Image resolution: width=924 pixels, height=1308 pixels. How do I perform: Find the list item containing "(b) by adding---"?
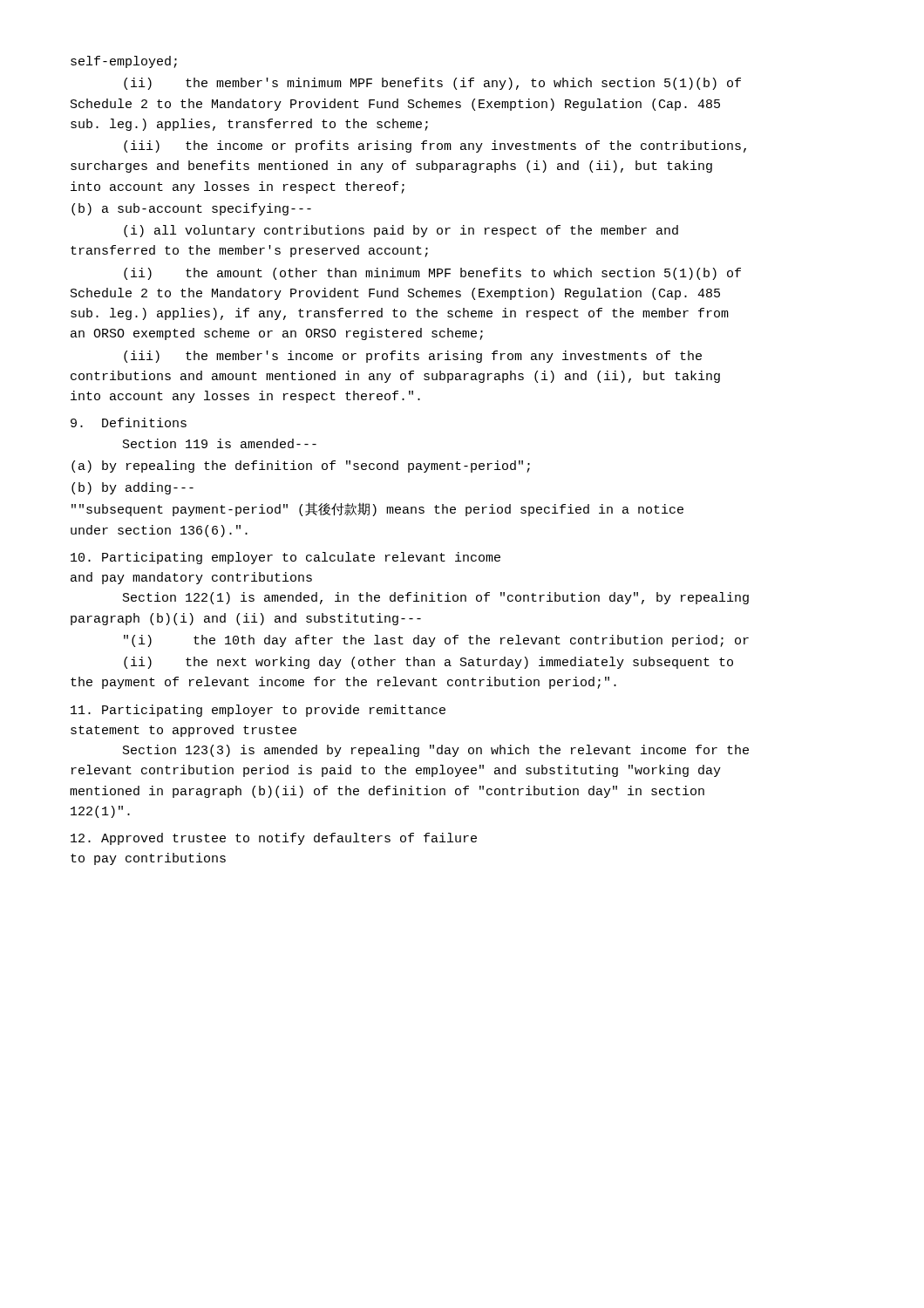coord(132,488)
